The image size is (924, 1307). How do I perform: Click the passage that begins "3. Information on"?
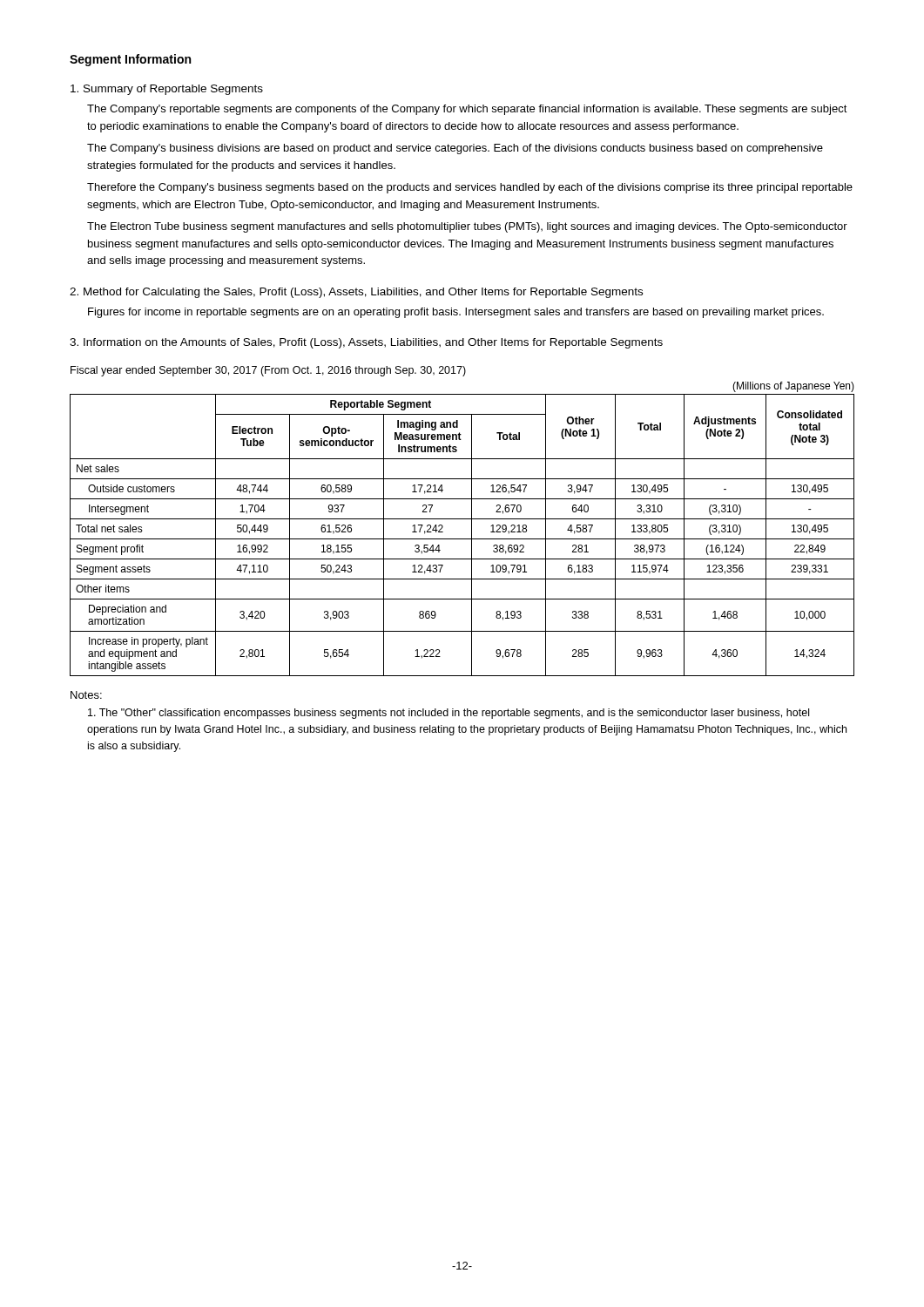click(x=366, y=342)
